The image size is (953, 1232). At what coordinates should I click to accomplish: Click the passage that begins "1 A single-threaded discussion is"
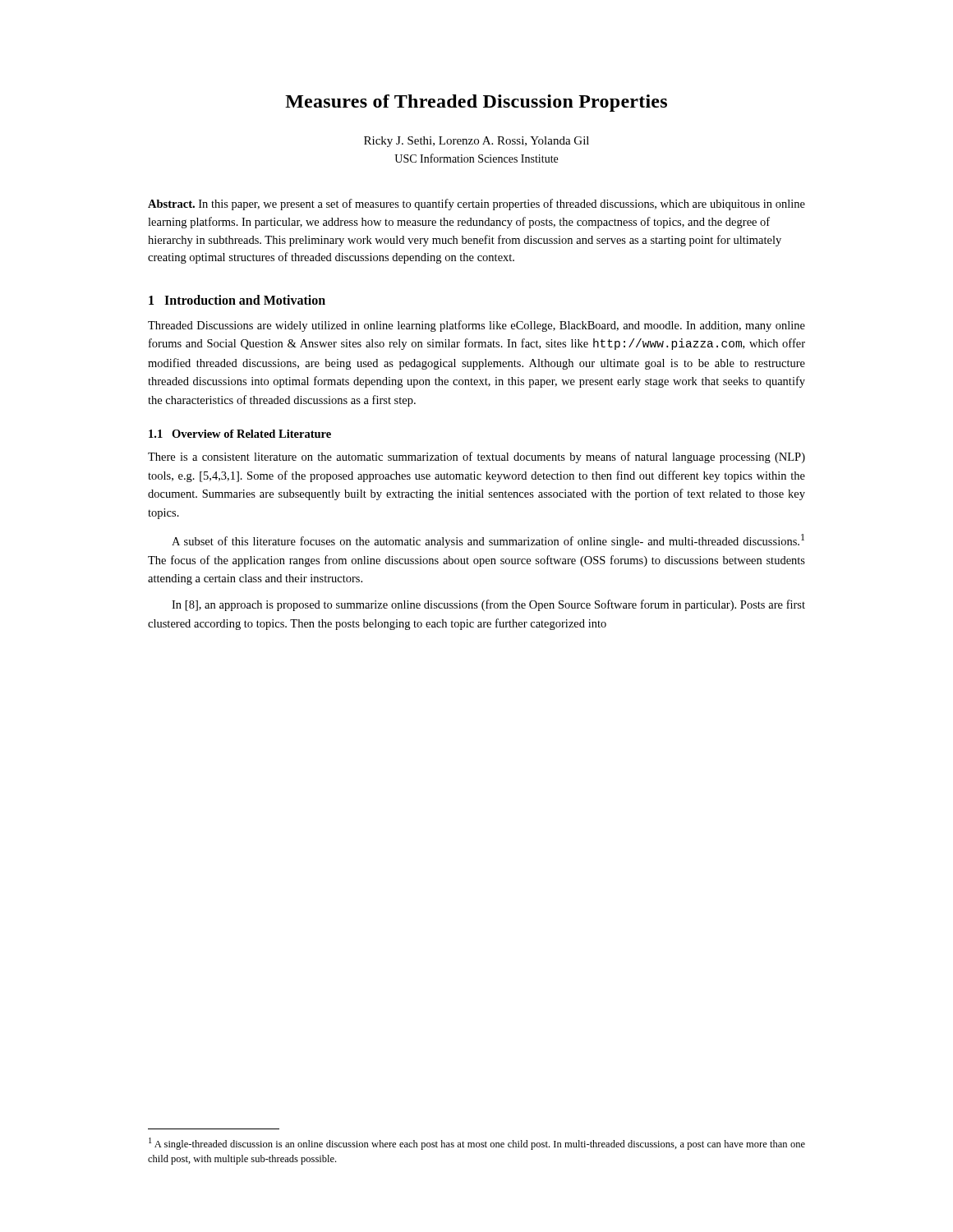tap(476, 1150)
